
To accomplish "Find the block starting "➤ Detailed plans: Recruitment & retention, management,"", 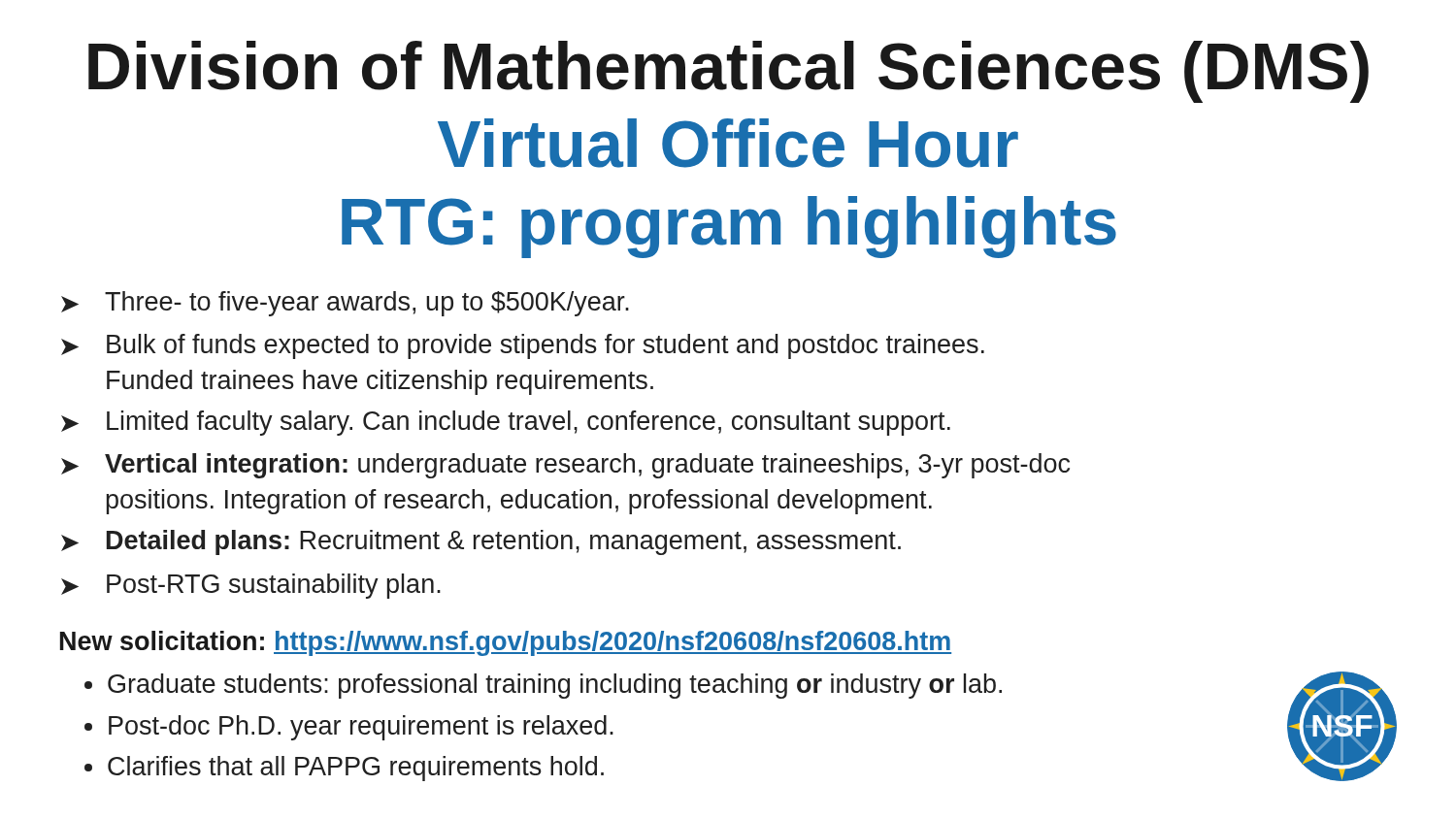I will (x=481, y=542).
